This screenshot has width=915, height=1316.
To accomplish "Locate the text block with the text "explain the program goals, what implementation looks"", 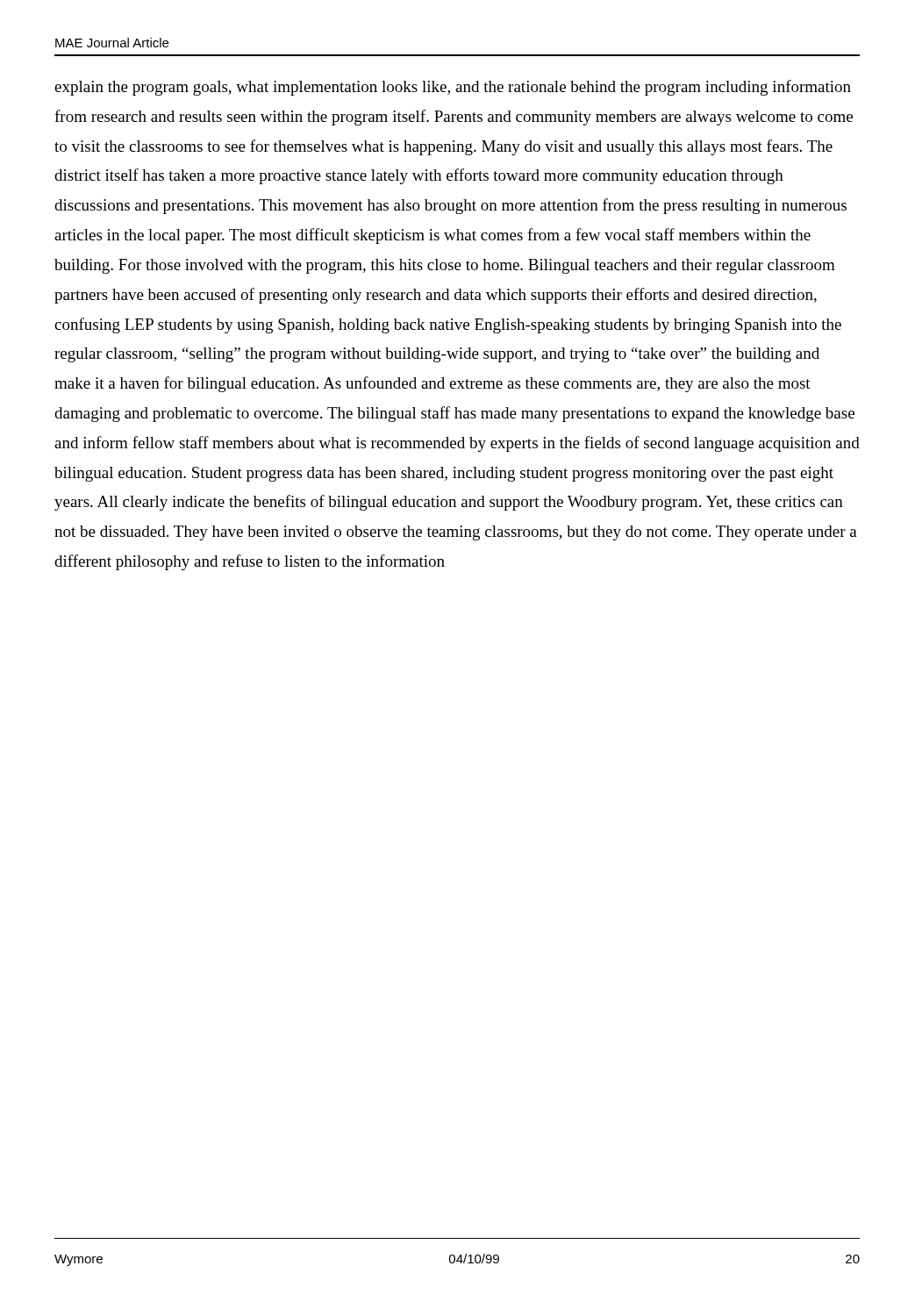I will (457, 324).
